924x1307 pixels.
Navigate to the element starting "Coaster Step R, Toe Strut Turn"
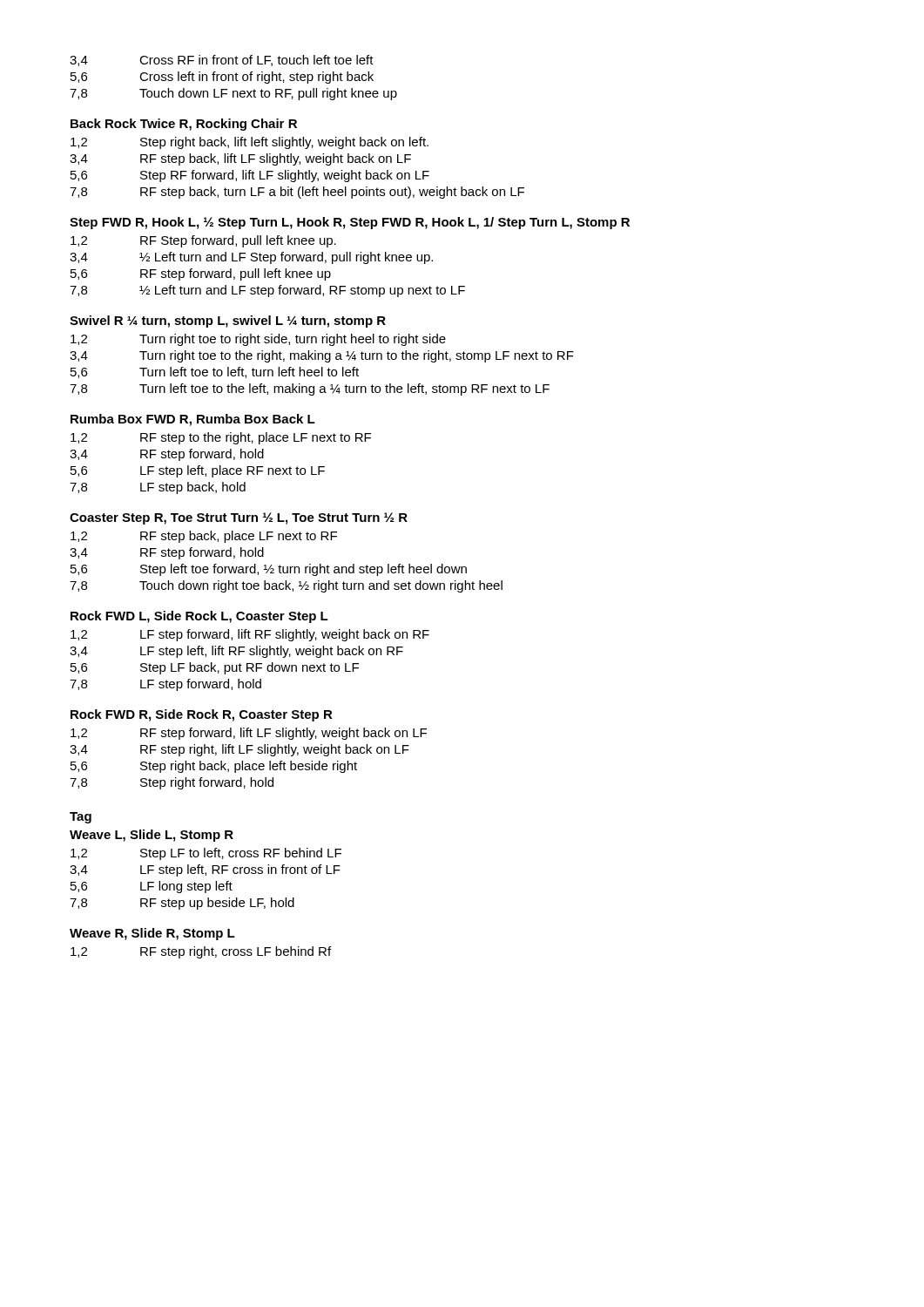click(x=239, y=517)
